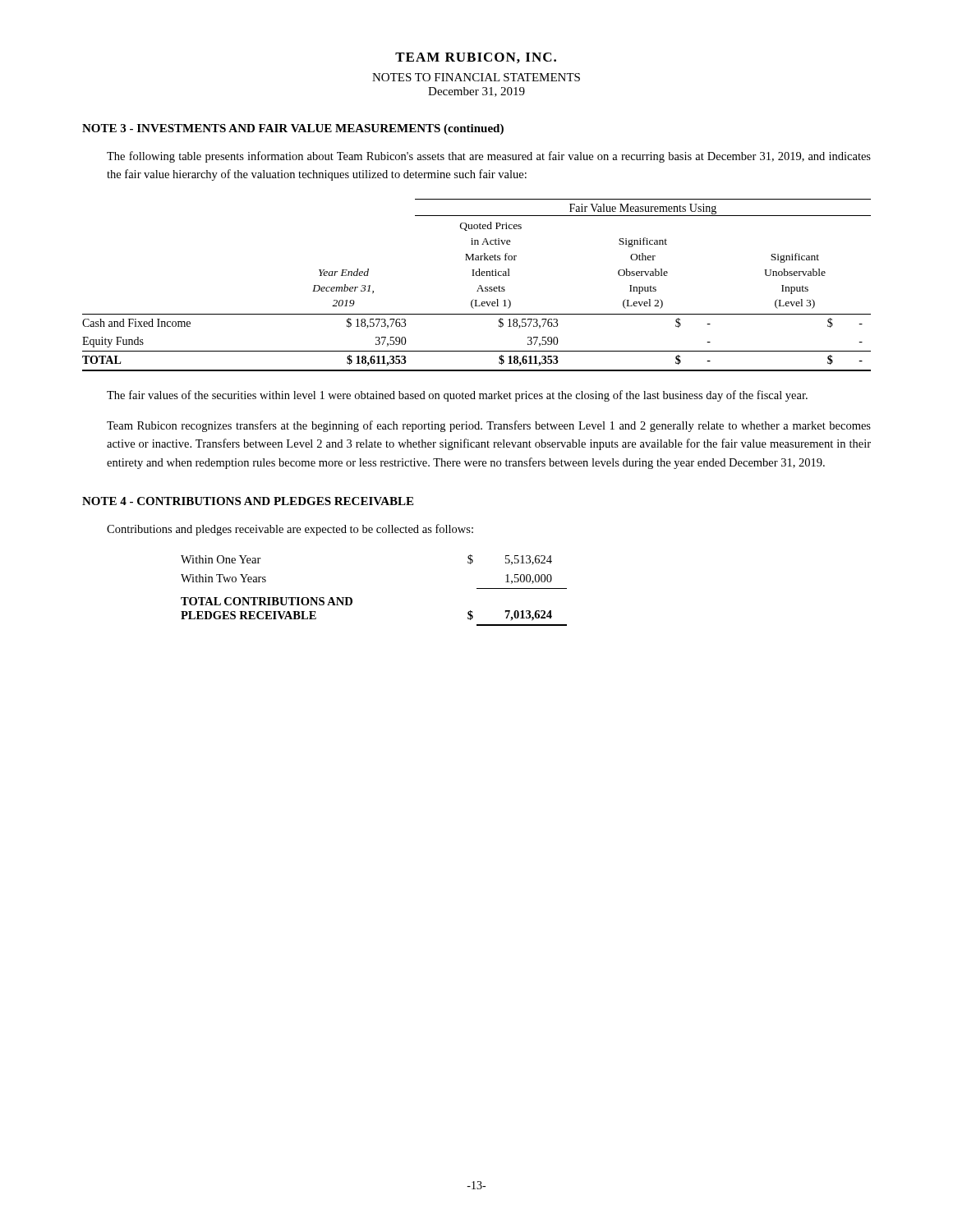Find the table that mentions "$ -"

click(476, 285)
